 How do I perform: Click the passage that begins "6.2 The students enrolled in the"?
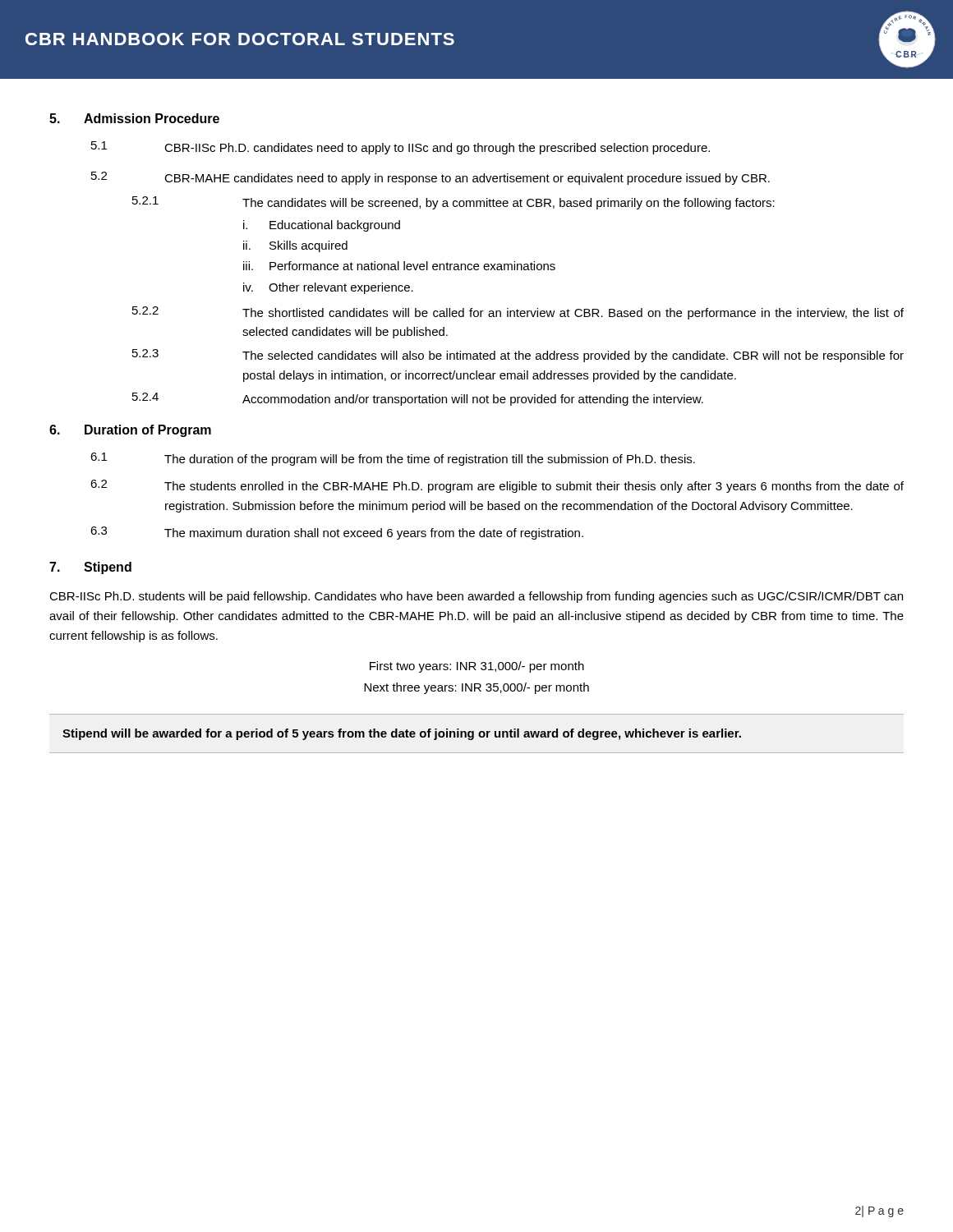[476, 496]
